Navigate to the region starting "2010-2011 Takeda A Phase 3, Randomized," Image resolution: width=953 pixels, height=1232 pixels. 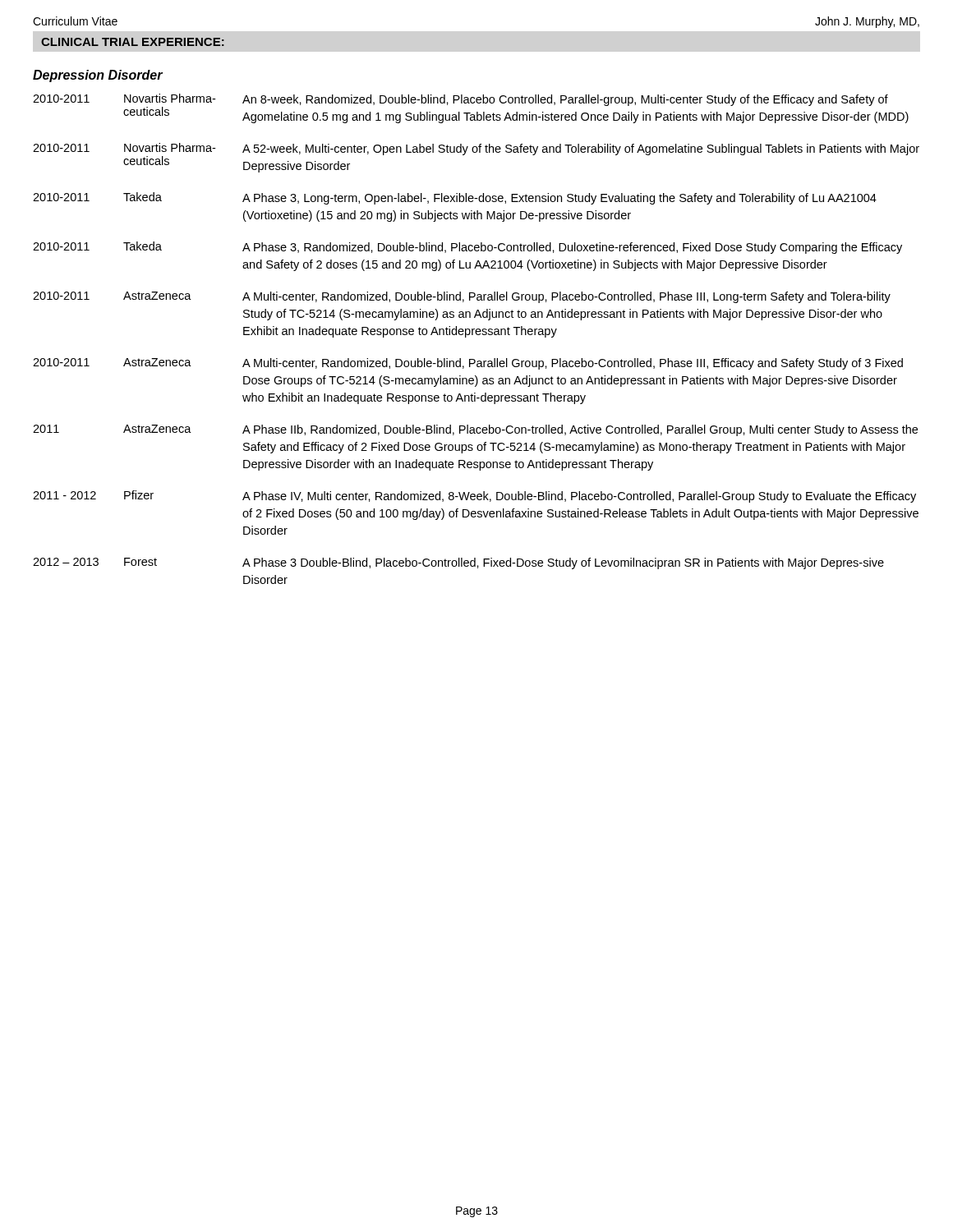point(476,256)
